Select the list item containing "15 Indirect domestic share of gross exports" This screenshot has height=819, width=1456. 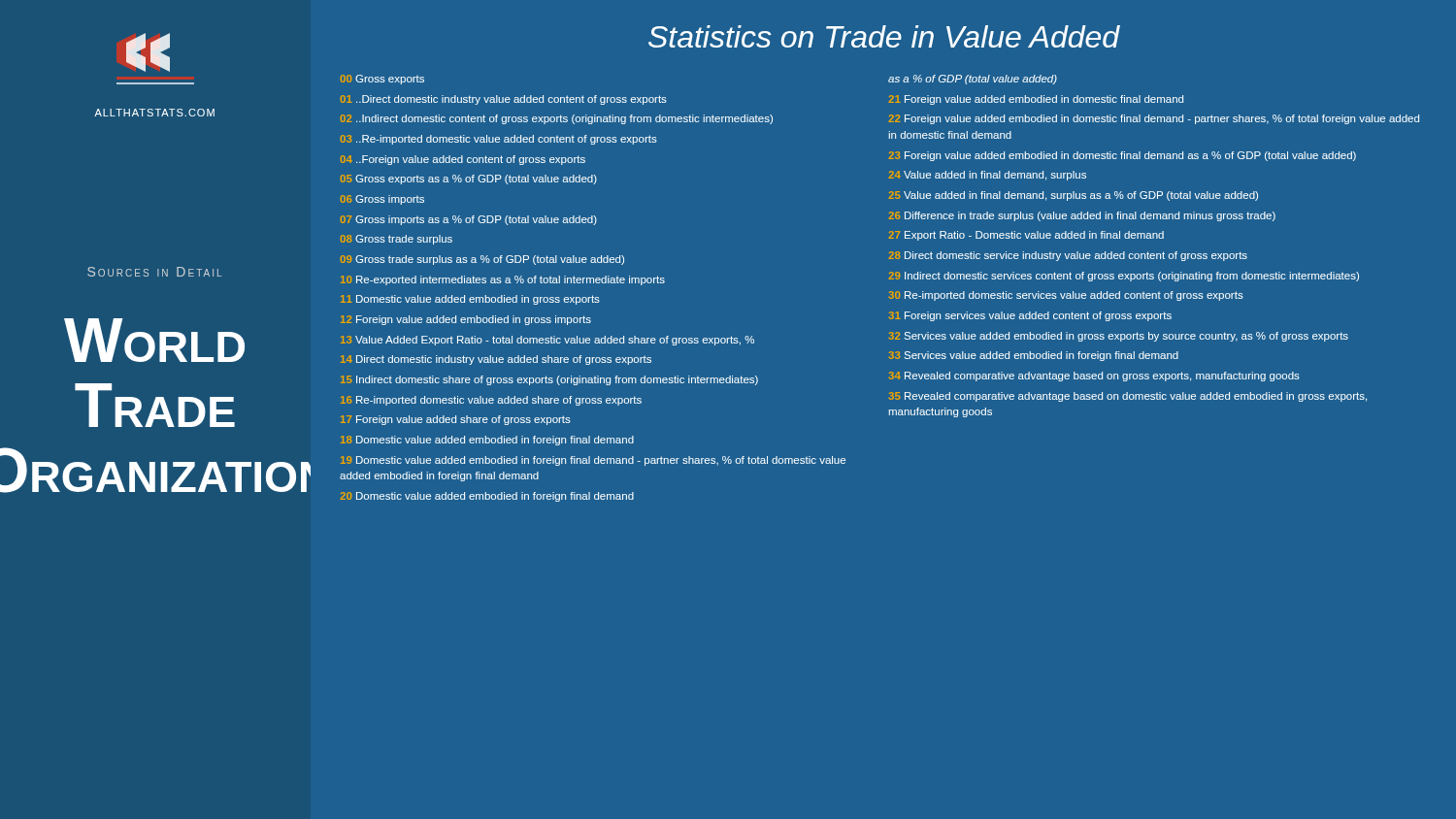(549, 380)
